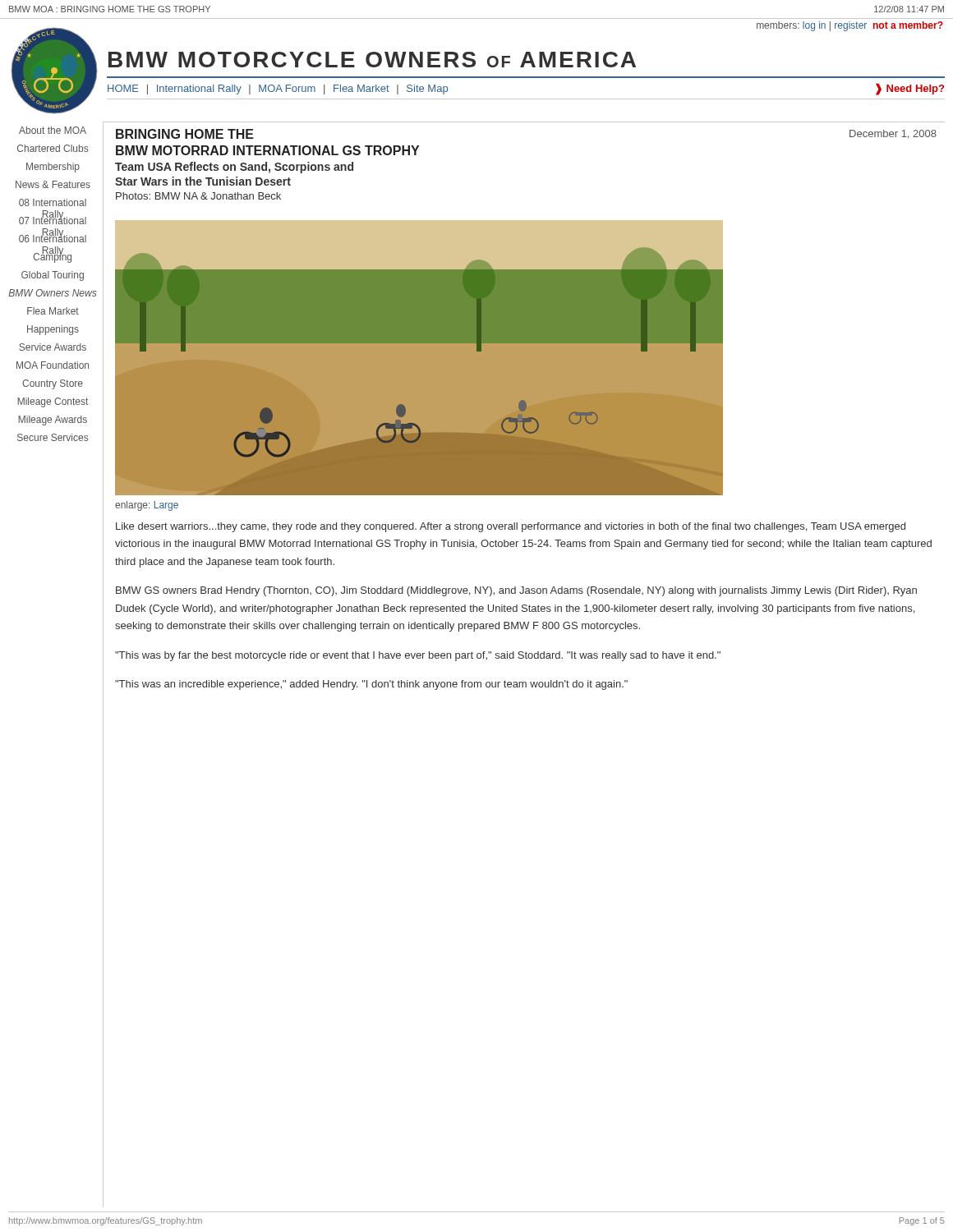Point to "Flea Market"
The image size is (953, 1232).
(53, 311)
